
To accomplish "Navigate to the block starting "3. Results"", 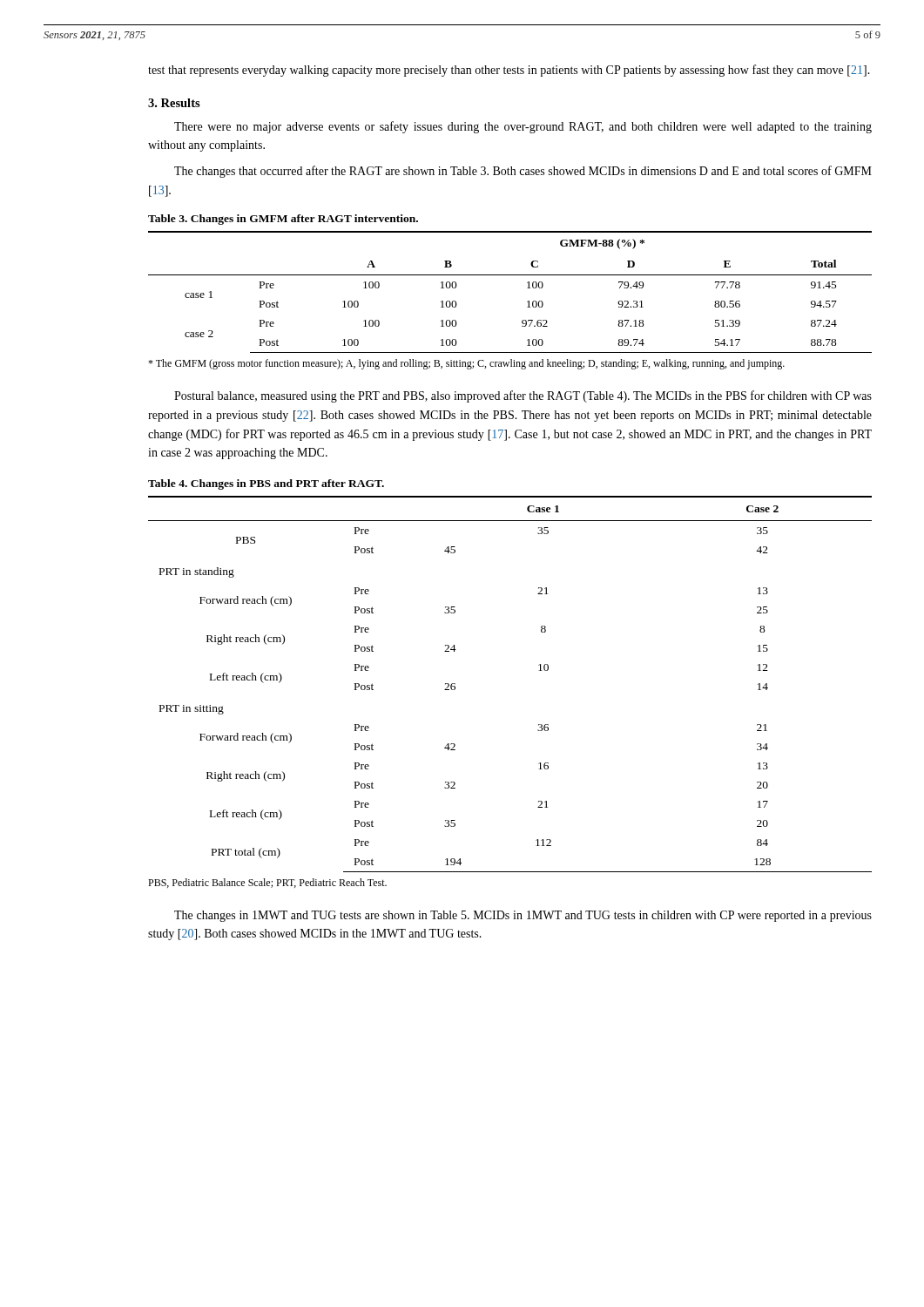I will [x=174, y=103].
